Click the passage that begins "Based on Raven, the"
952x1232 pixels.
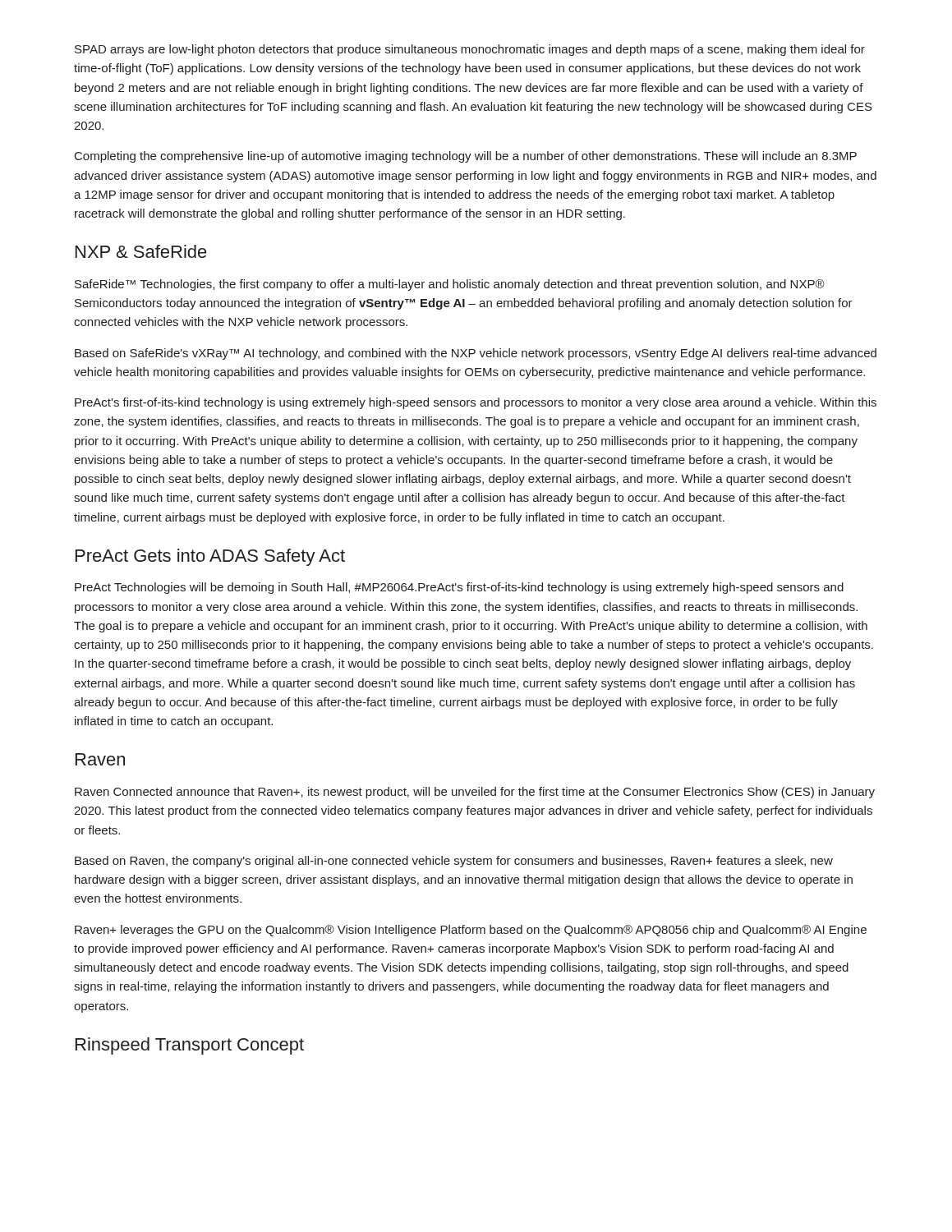[x=476, y=879]
